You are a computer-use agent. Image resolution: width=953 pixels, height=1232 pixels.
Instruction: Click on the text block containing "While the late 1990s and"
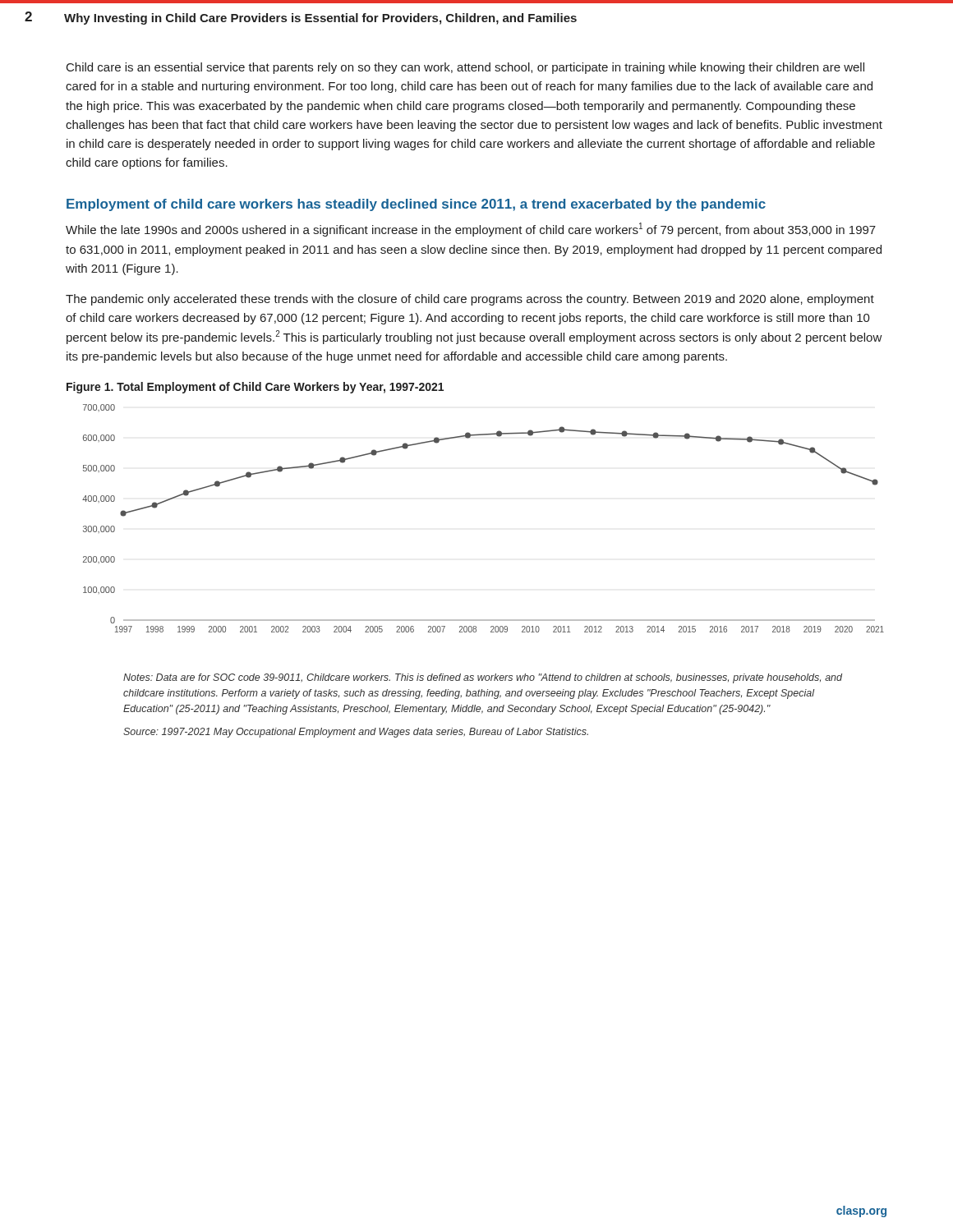[474, 249]
